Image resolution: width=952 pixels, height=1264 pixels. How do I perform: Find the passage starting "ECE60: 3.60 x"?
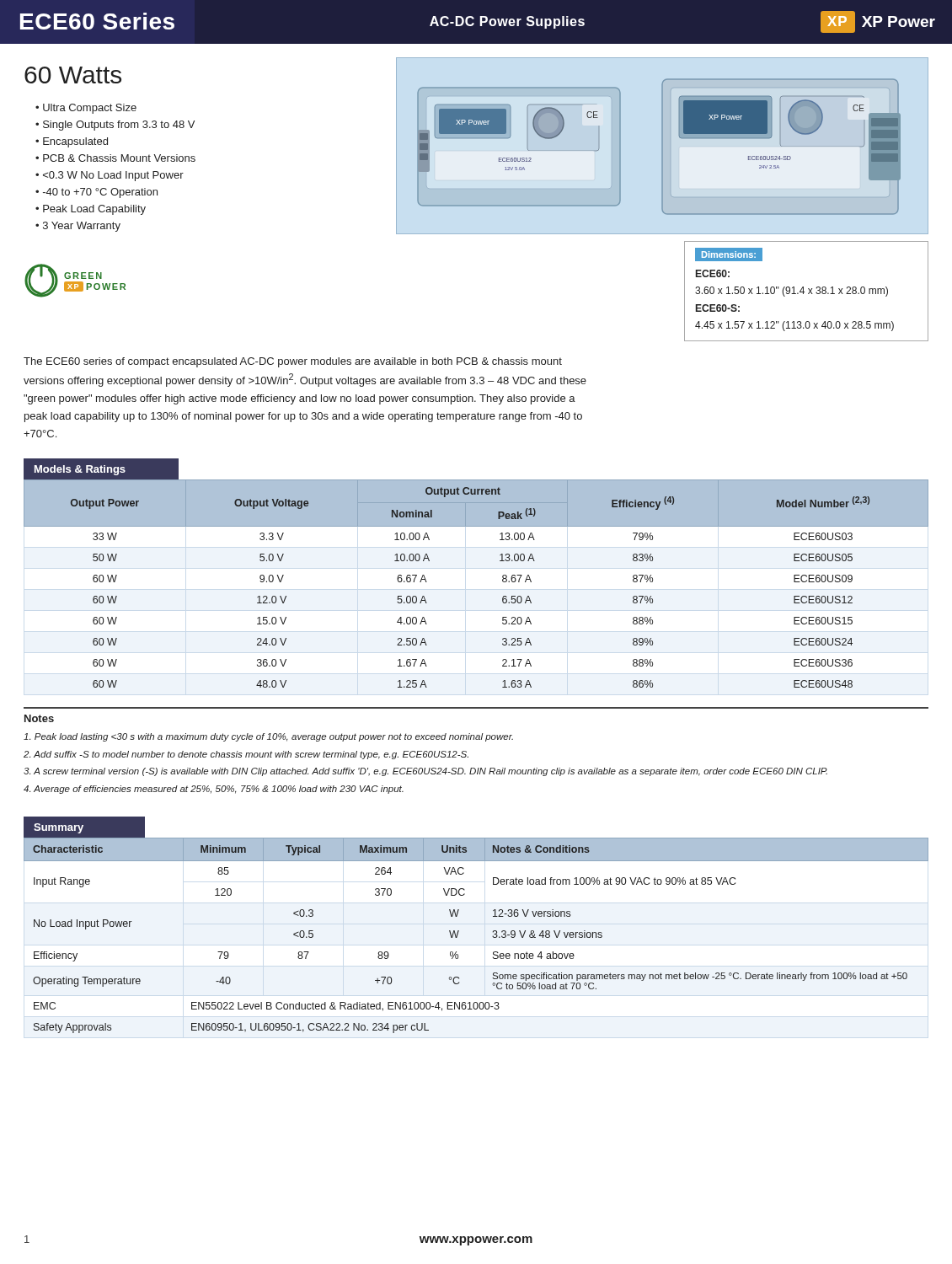pos(795,300)
